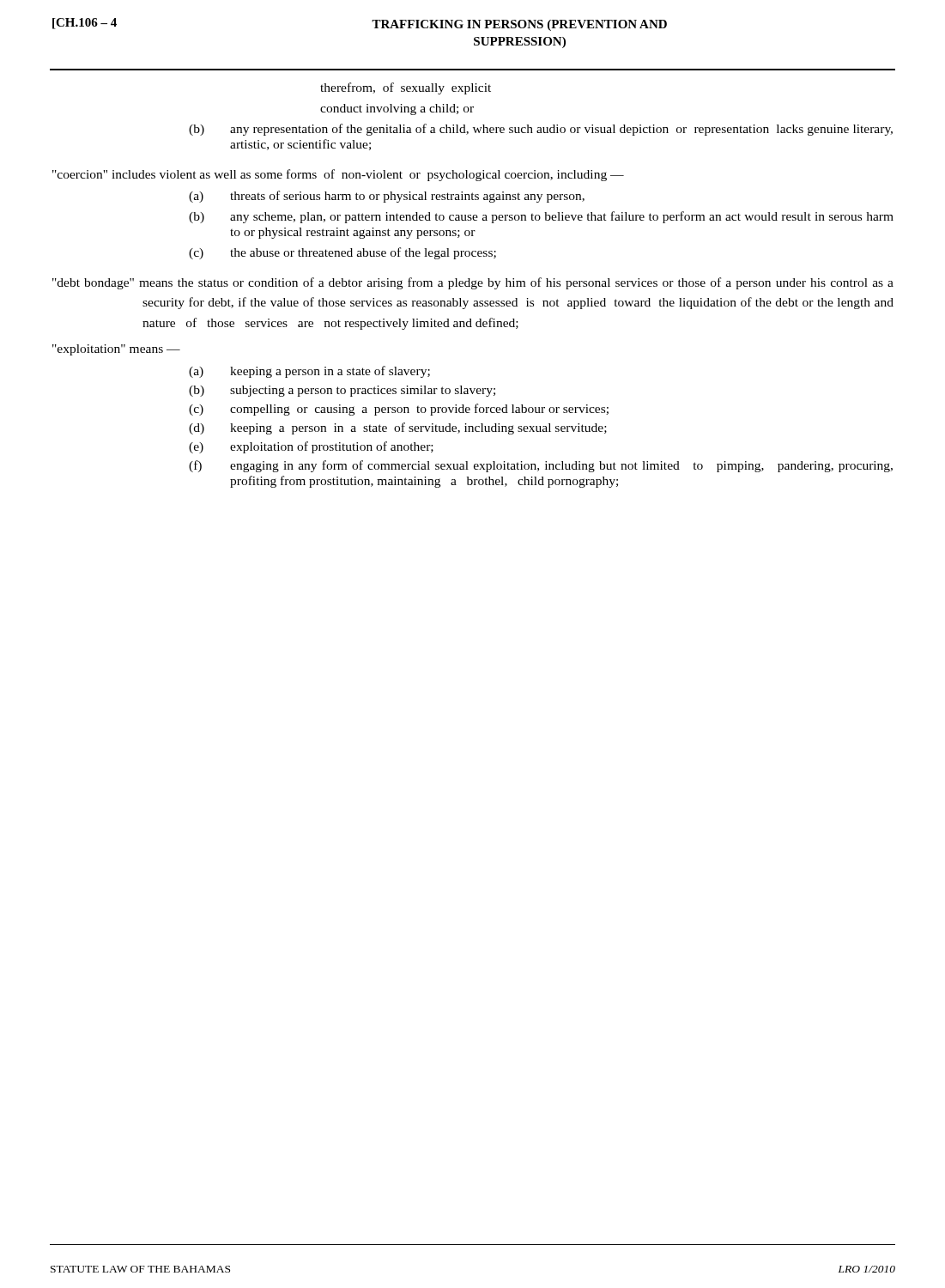Locate the text starting "(b) any scheme,"
Image resolution: width=945 pixels, height=1288 pixels.
click(x=541, y=224)
